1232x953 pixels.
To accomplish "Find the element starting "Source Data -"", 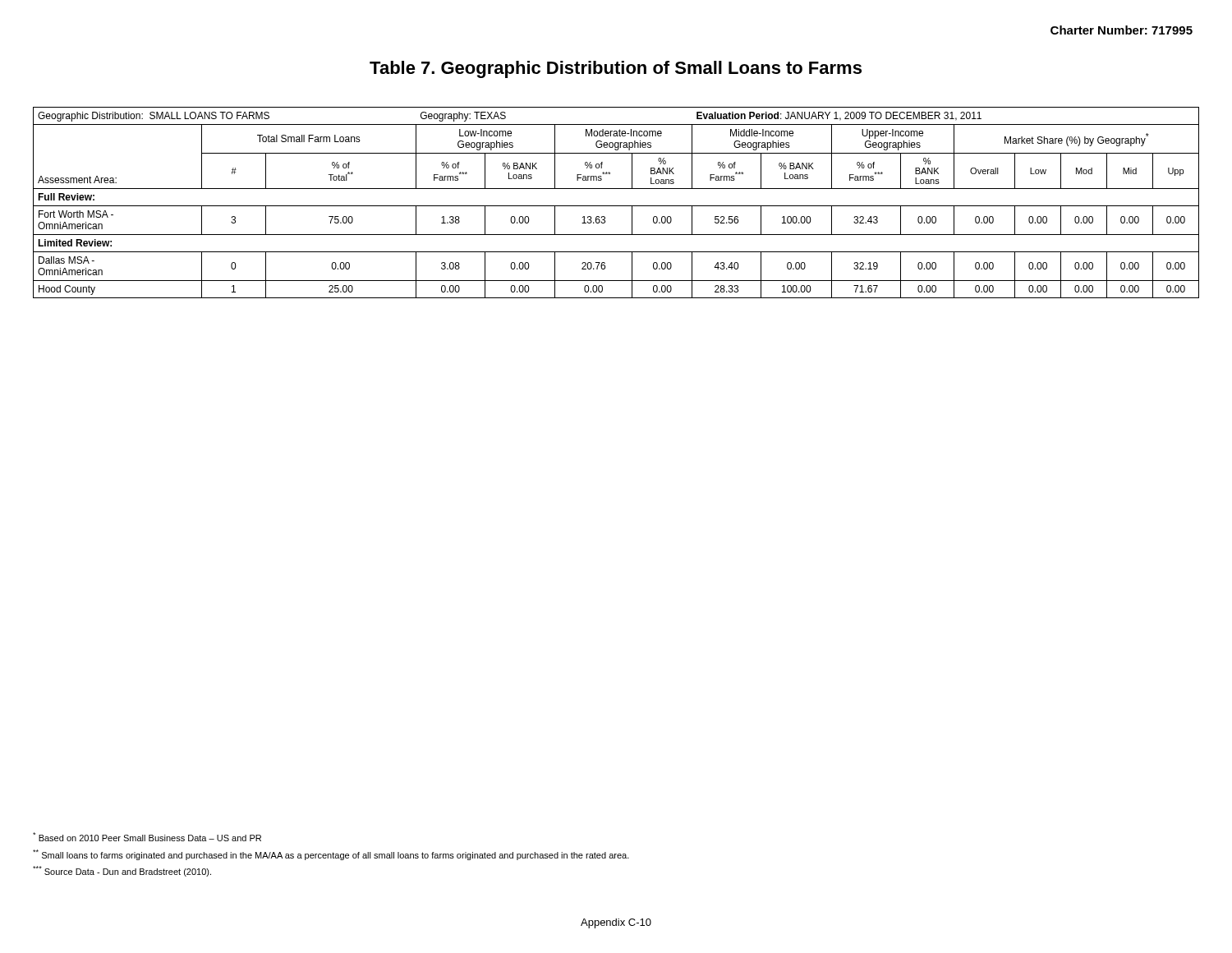I will point(122,870).
